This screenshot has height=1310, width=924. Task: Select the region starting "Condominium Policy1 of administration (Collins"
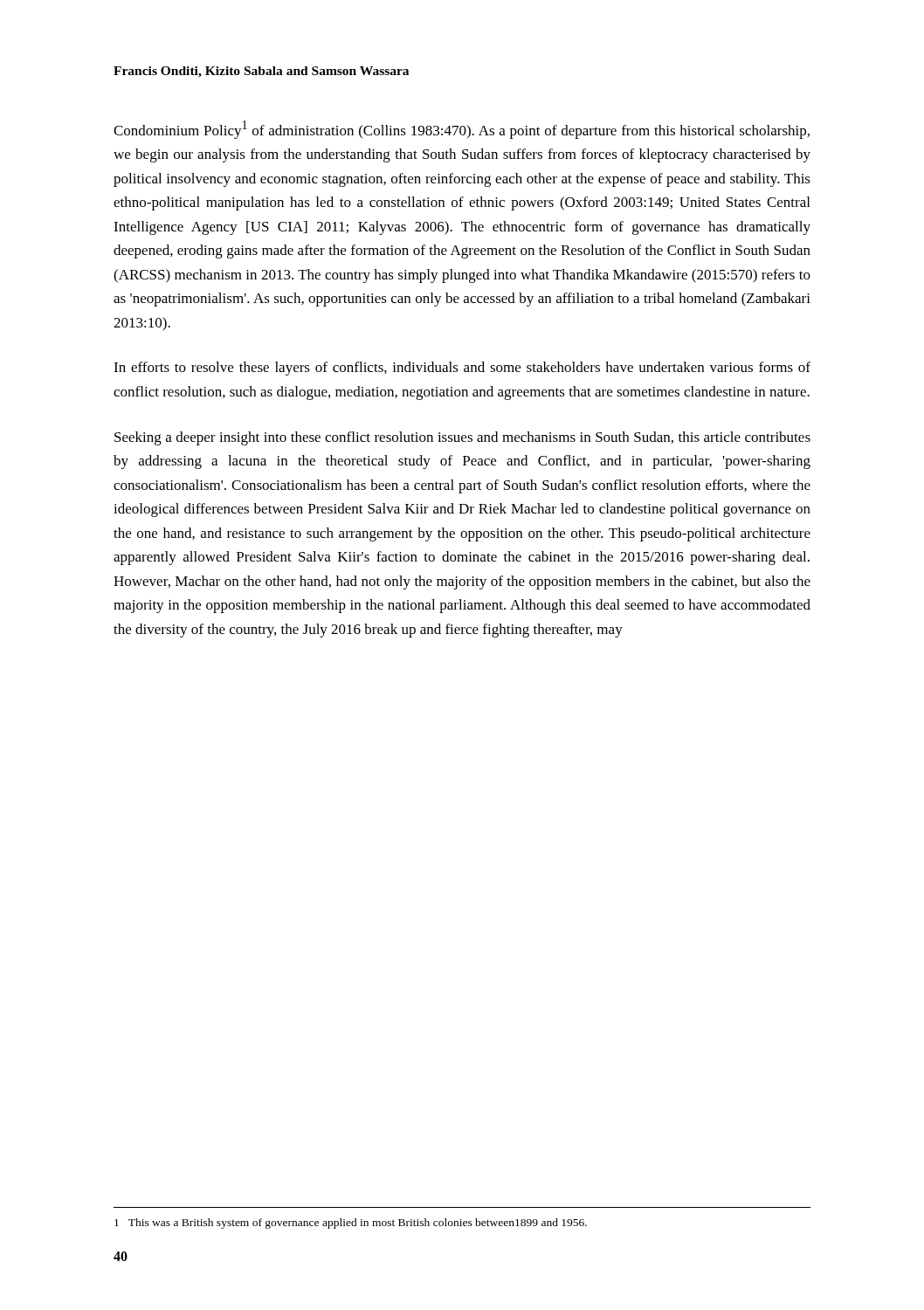click(x=462, y=224)
